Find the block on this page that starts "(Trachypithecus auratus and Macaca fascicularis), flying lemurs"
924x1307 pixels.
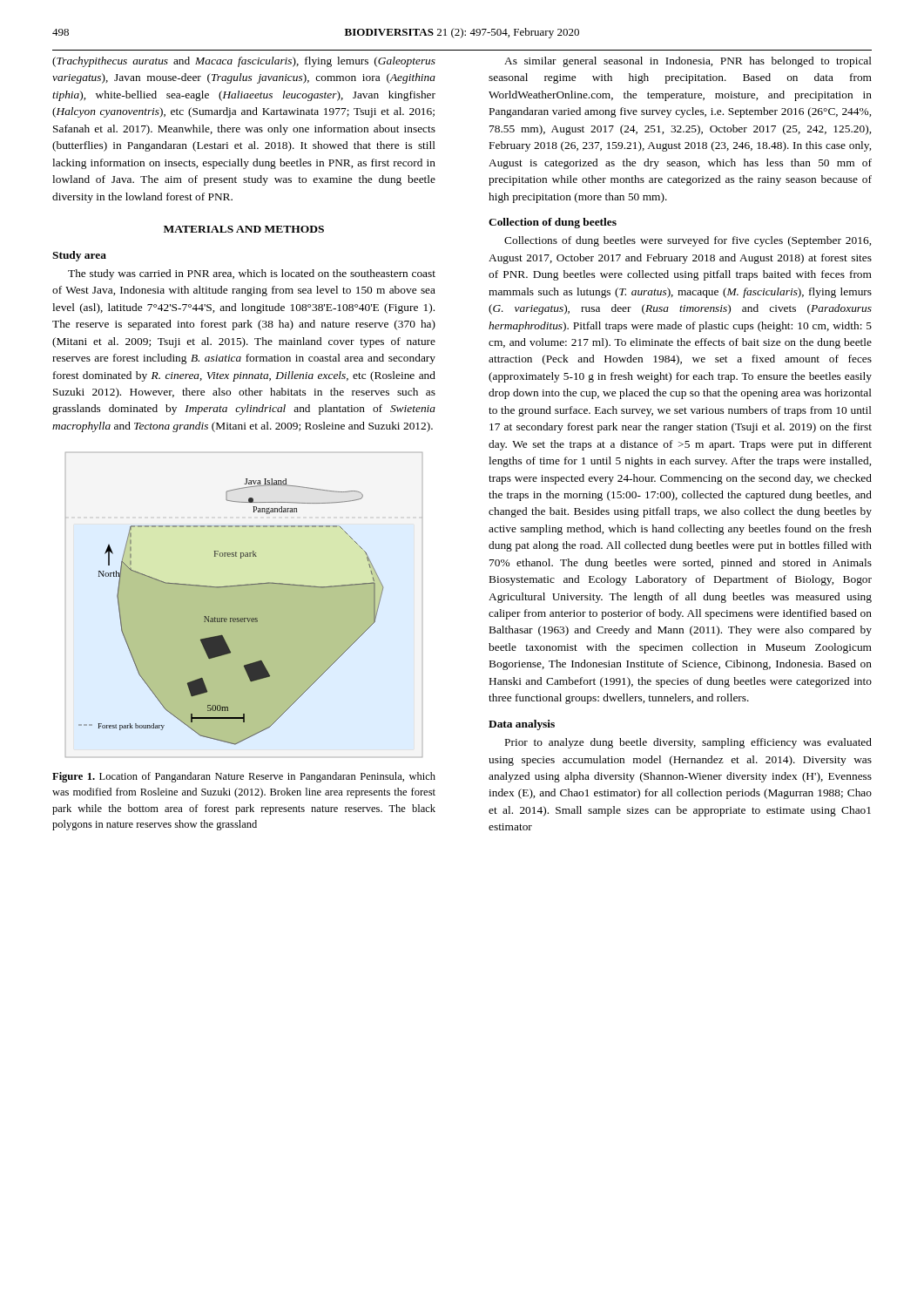click(244, 128)
